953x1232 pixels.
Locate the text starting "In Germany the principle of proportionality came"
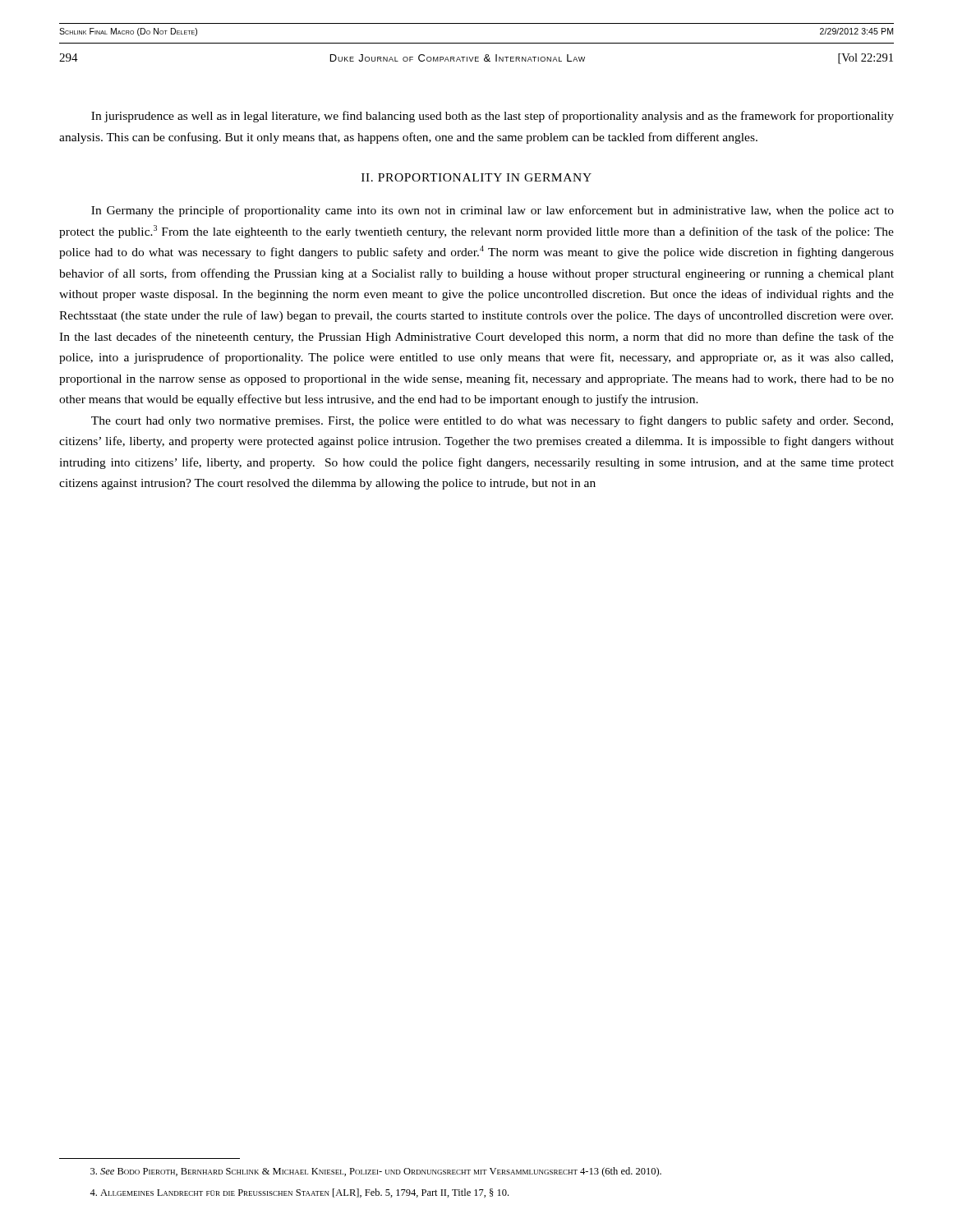[476, 305]
